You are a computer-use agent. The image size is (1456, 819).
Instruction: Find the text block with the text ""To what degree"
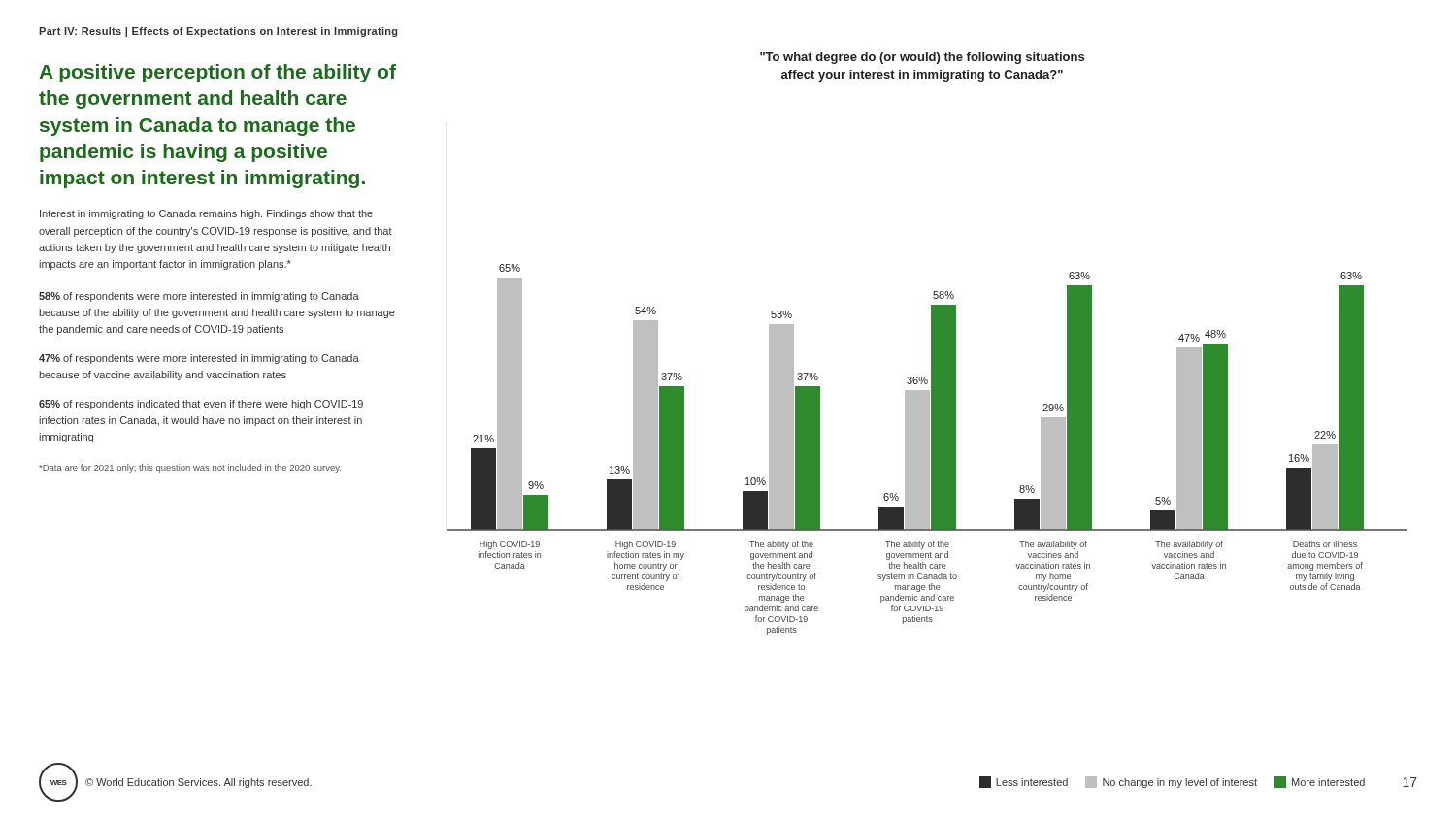click(x=922, y=66)
